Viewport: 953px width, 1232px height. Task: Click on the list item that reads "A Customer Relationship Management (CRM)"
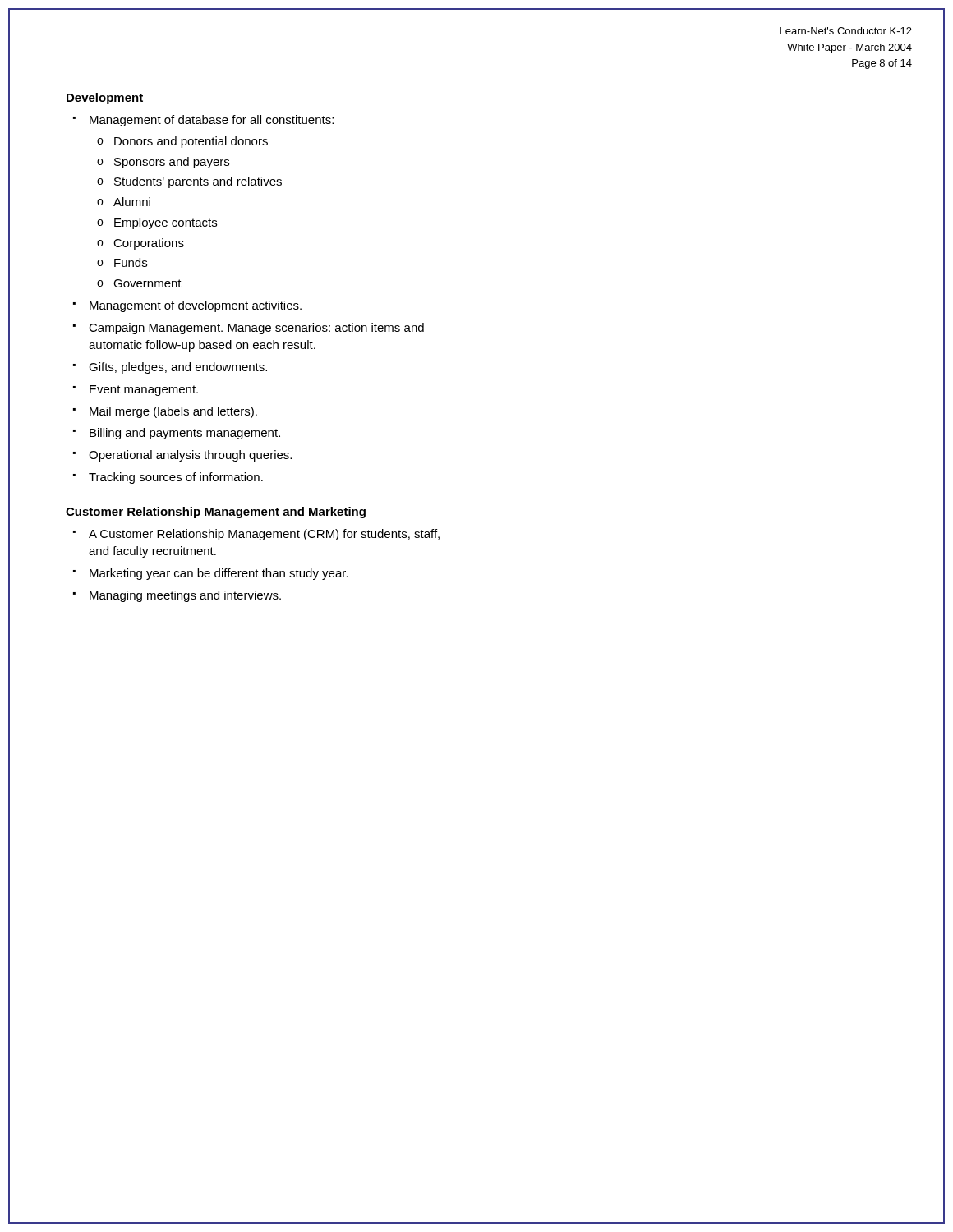pyautogui.click(x=265, y=542)
